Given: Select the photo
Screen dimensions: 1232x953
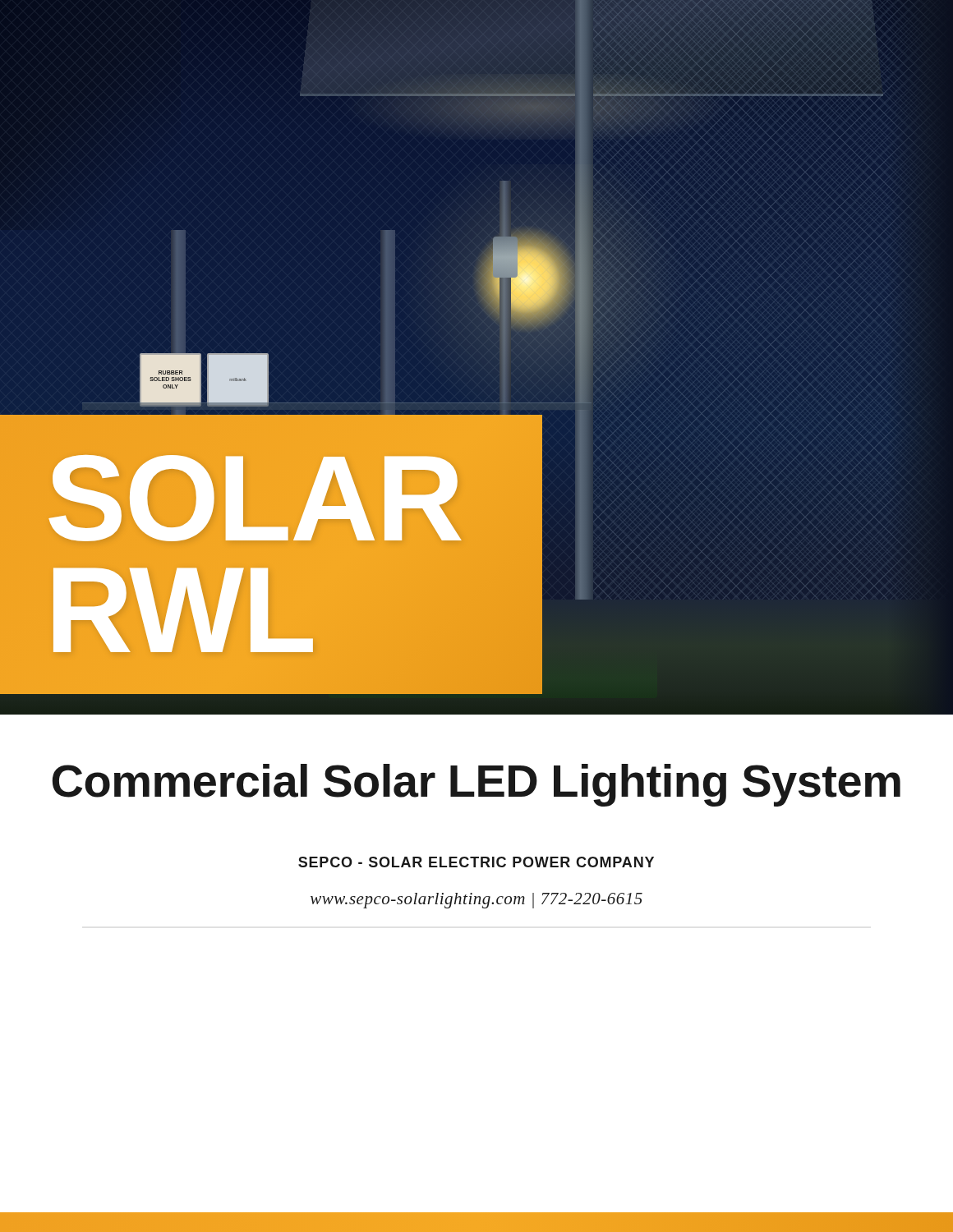Looking at the screenshot, I should [476, 357].
